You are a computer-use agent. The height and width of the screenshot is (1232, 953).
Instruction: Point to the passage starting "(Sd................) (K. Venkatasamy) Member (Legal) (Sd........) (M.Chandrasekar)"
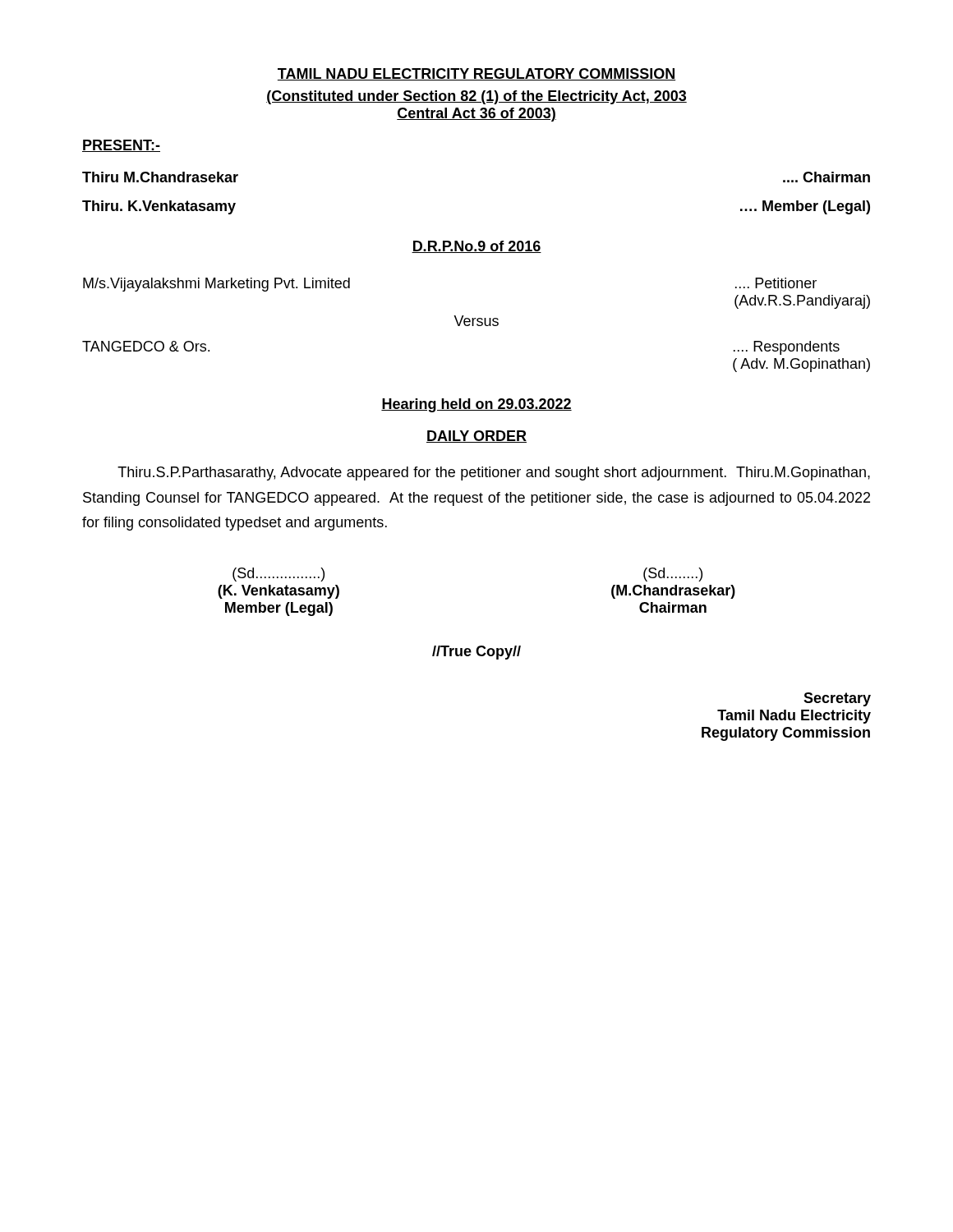click(243, 574)
